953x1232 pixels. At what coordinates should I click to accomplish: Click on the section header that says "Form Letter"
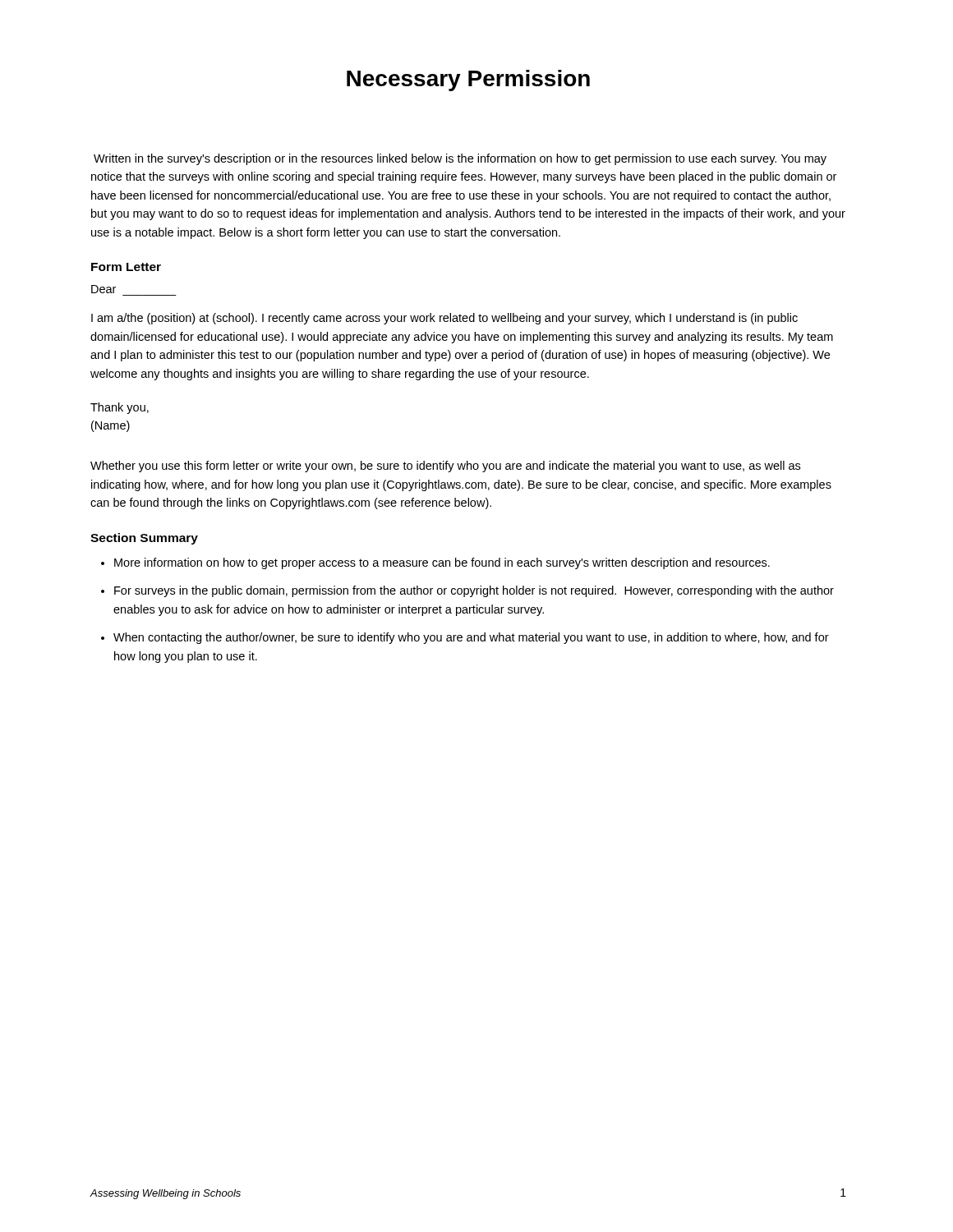coord(126,267)
